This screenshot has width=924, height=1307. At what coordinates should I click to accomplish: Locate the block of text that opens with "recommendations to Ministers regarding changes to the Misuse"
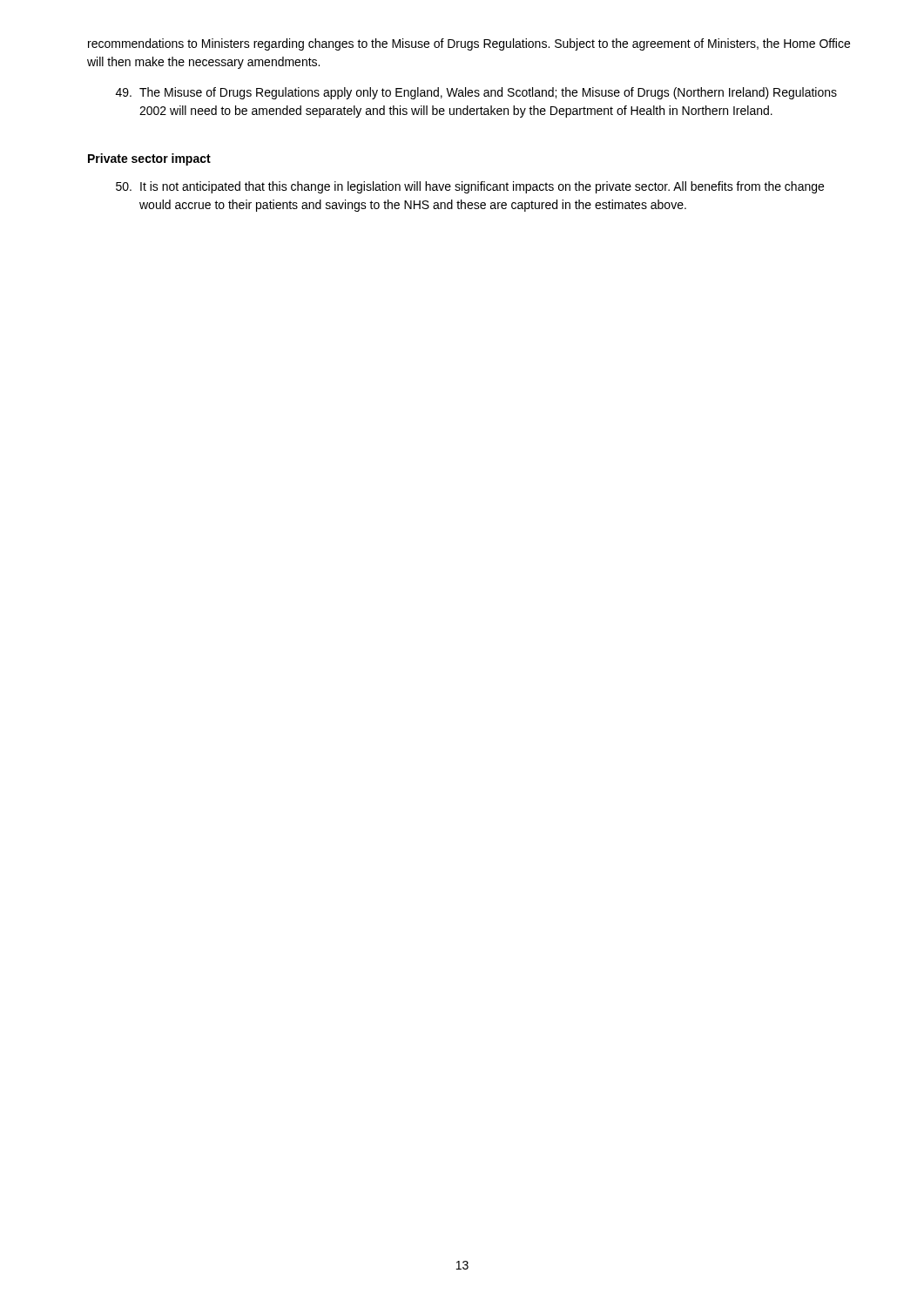click(469, 53)
